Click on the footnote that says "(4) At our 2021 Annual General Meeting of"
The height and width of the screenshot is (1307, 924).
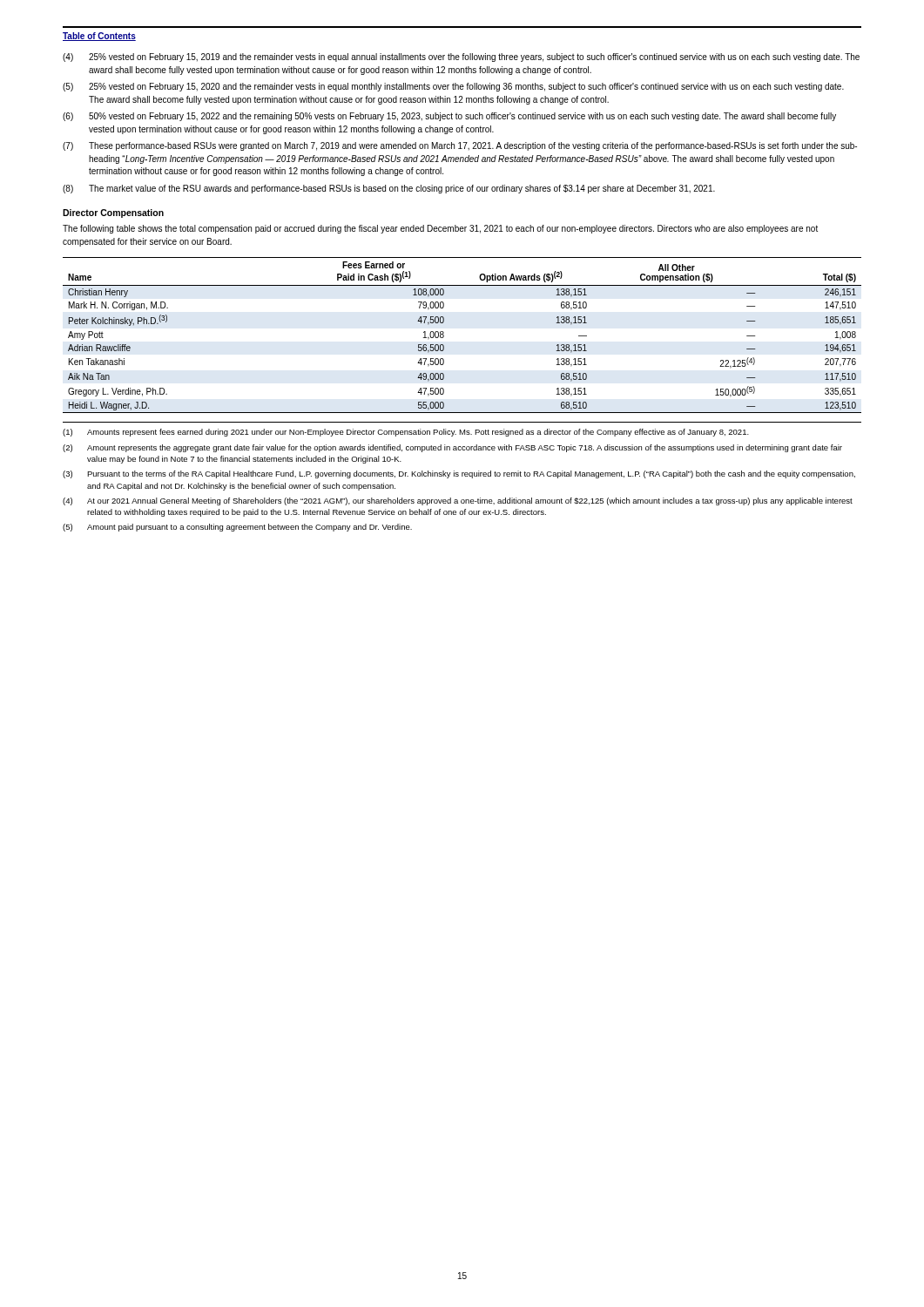(x=462, y=506)
